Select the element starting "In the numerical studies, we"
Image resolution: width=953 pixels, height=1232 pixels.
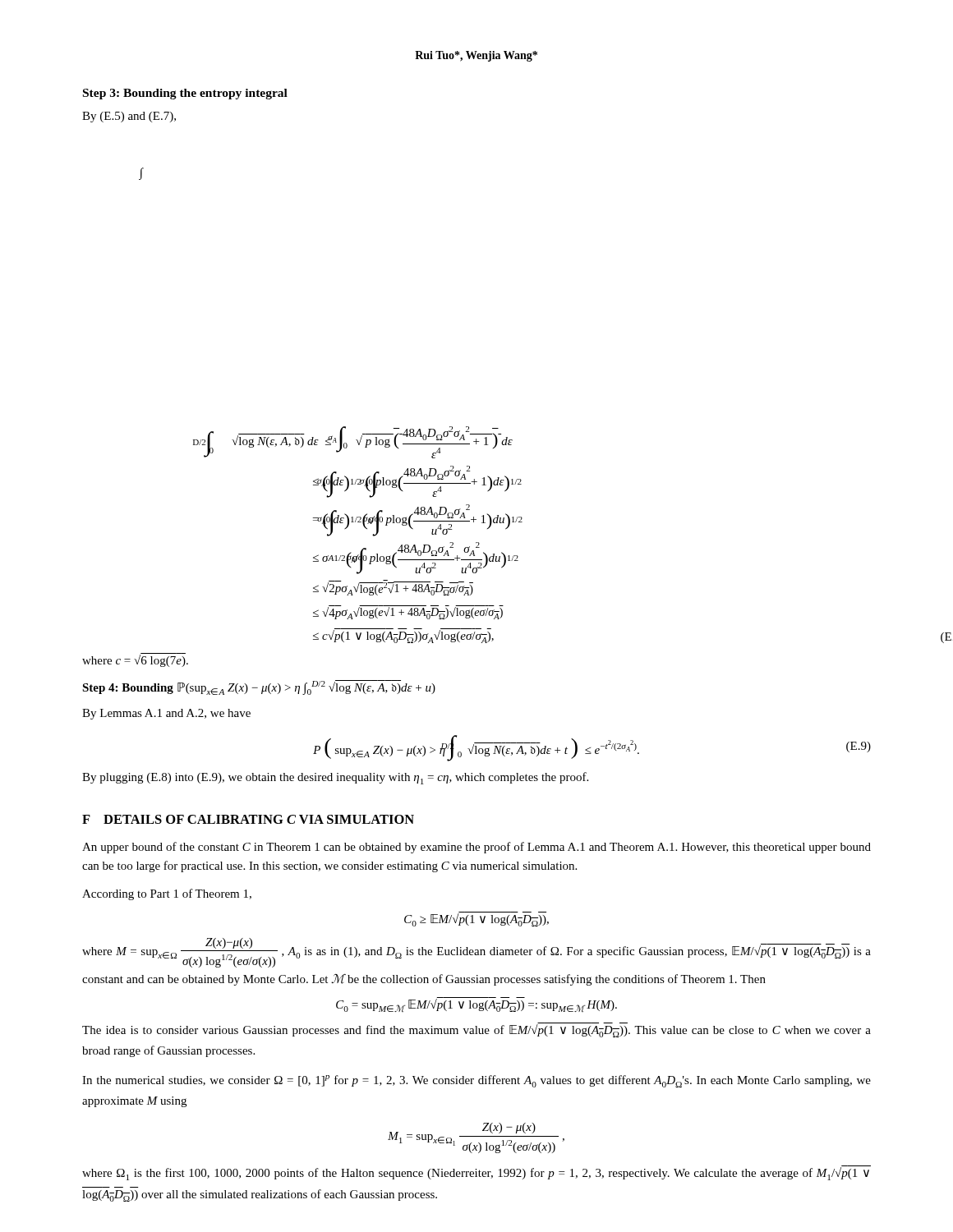pyautogui.click(x=476, y=1089)
